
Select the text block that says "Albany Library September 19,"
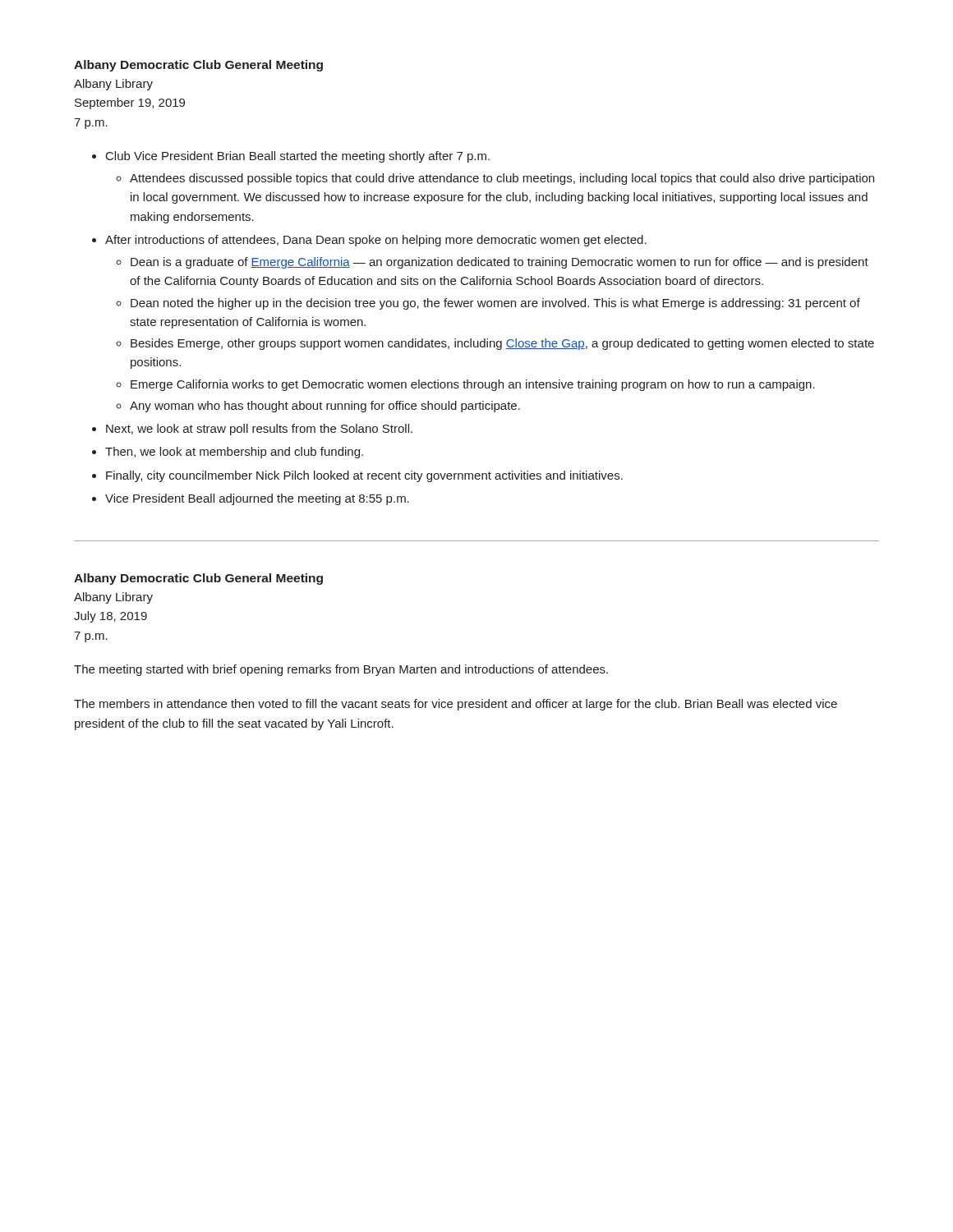pyautogui.click(x=130, y=102)
